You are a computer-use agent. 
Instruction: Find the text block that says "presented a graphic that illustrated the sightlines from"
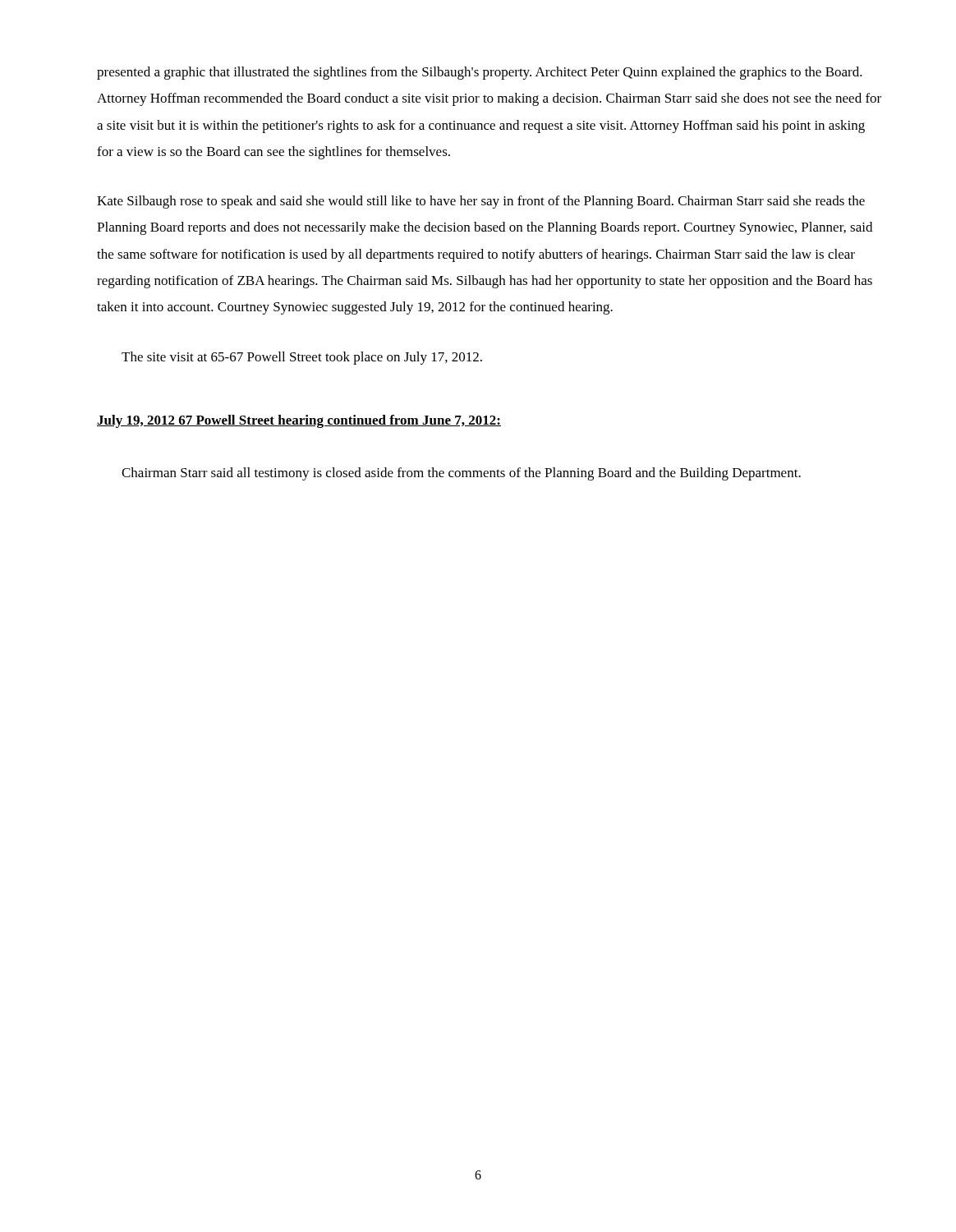pyautogui.click(x=489, y=112)
